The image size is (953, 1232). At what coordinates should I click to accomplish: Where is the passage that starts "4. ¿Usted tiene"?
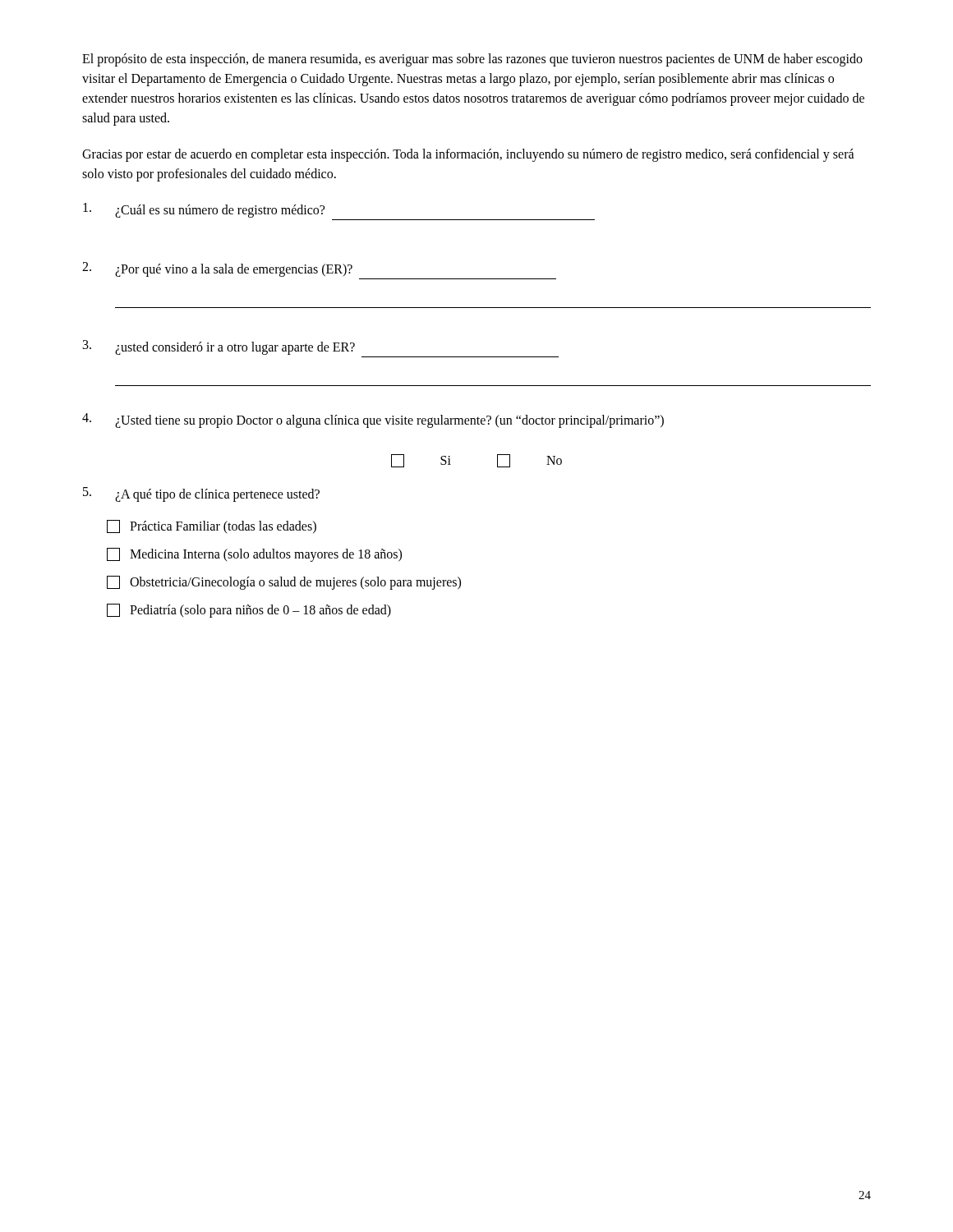coord(476,420)
